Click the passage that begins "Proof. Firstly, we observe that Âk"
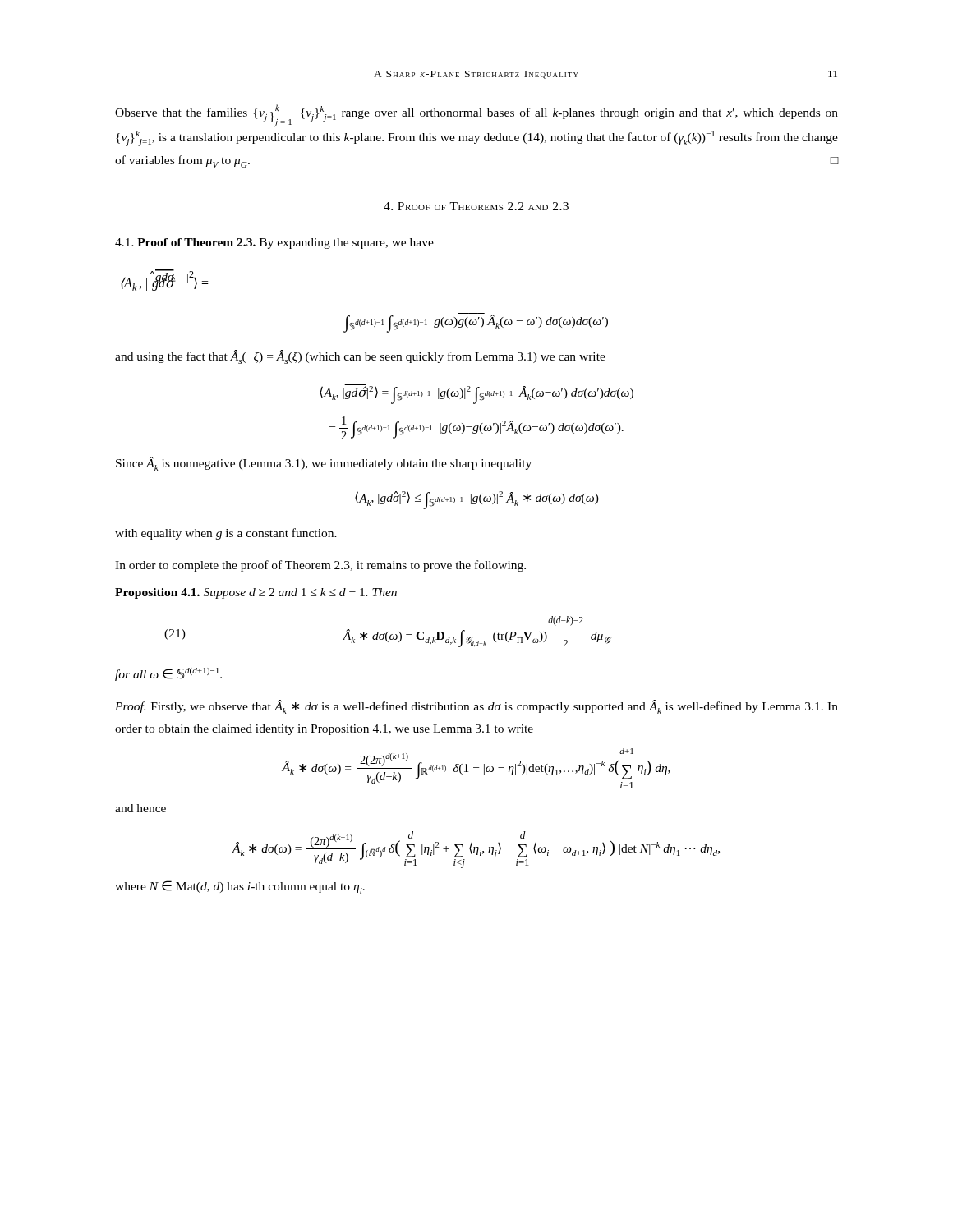 [x=476, y=717]
